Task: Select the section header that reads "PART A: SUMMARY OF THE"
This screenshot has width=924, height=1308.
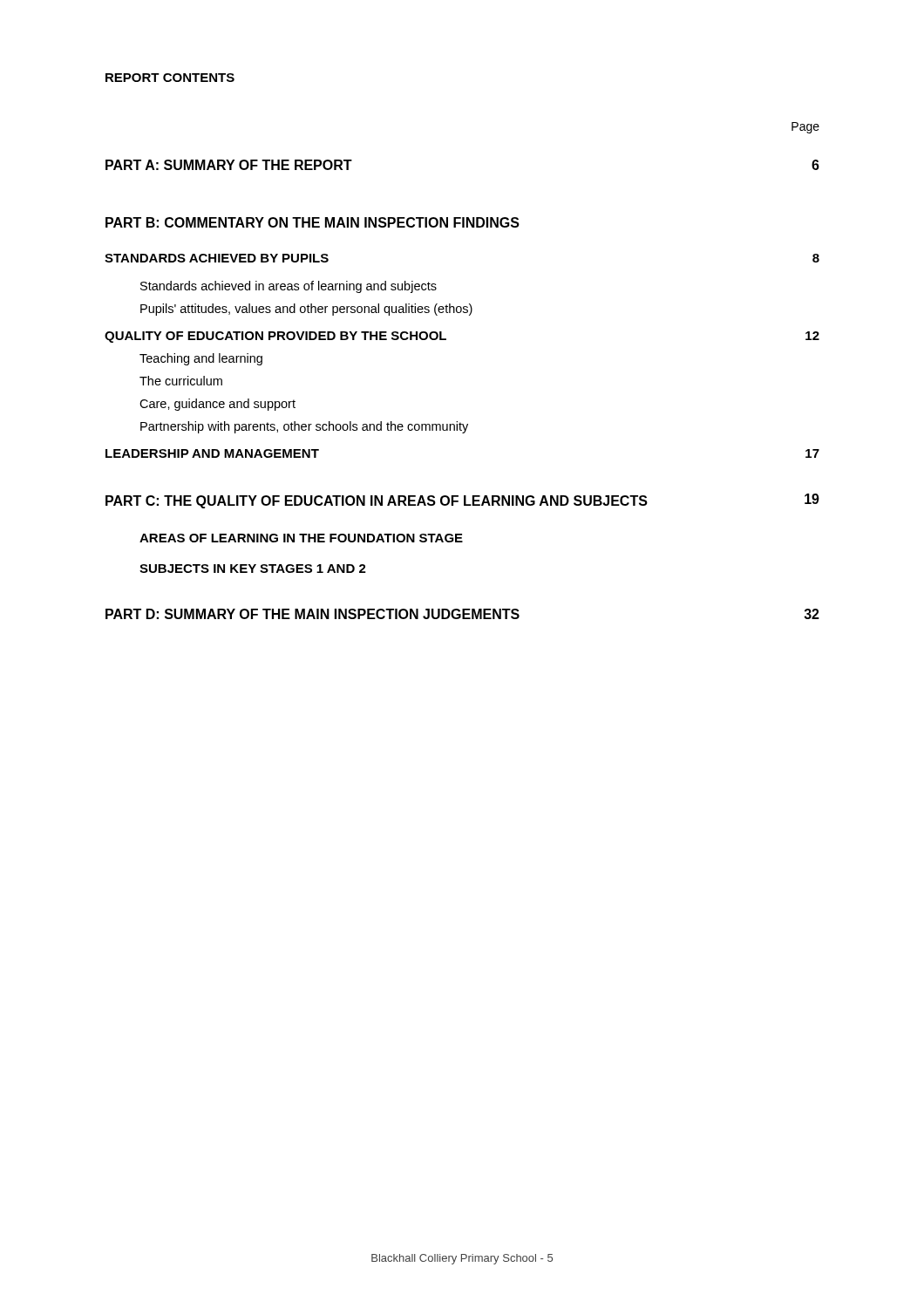Action: click(x=225, y=164)
